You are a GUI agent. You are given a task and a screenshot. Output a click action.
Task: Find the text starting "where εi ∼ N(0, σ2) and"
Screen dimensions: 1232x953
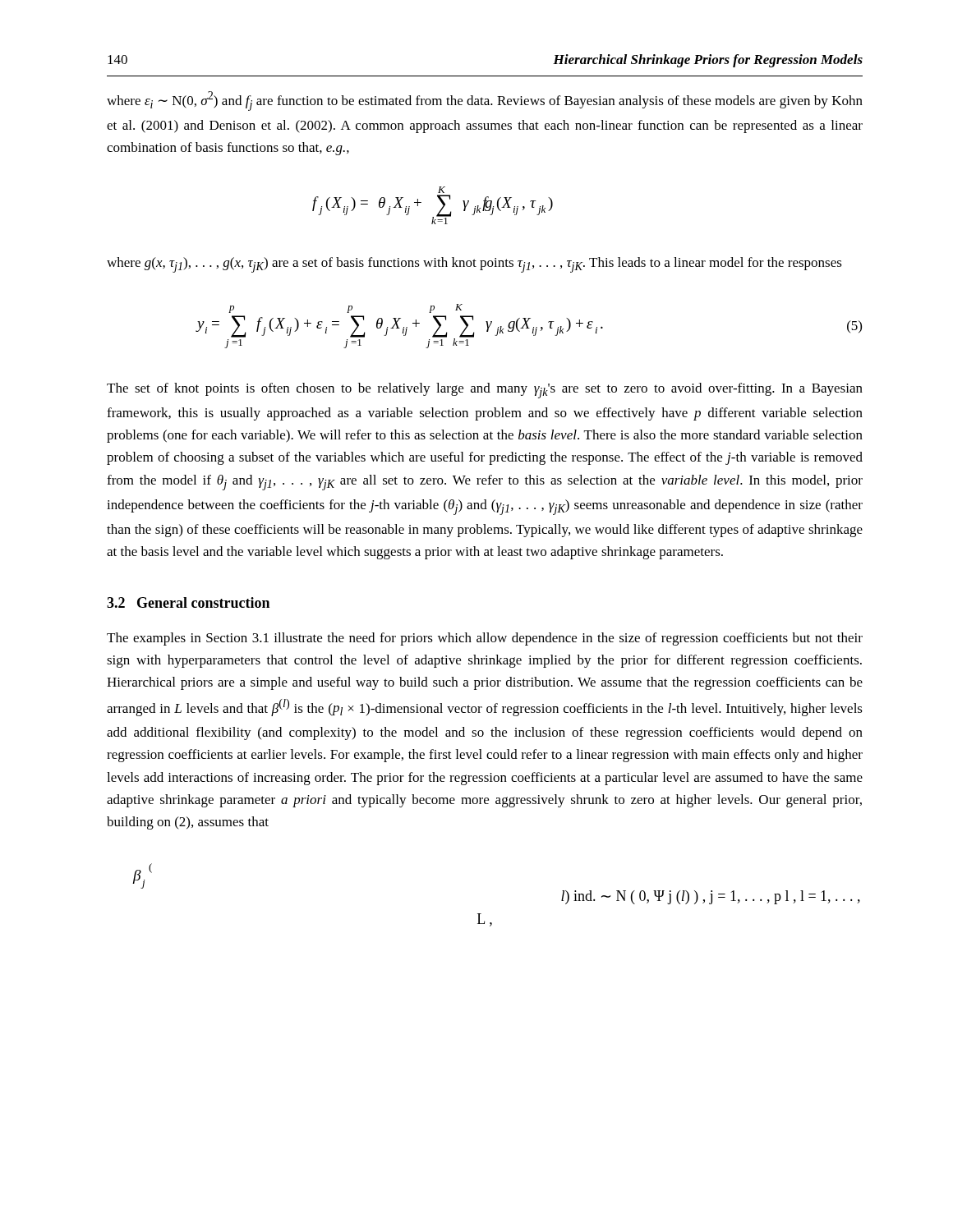(485, 122)
